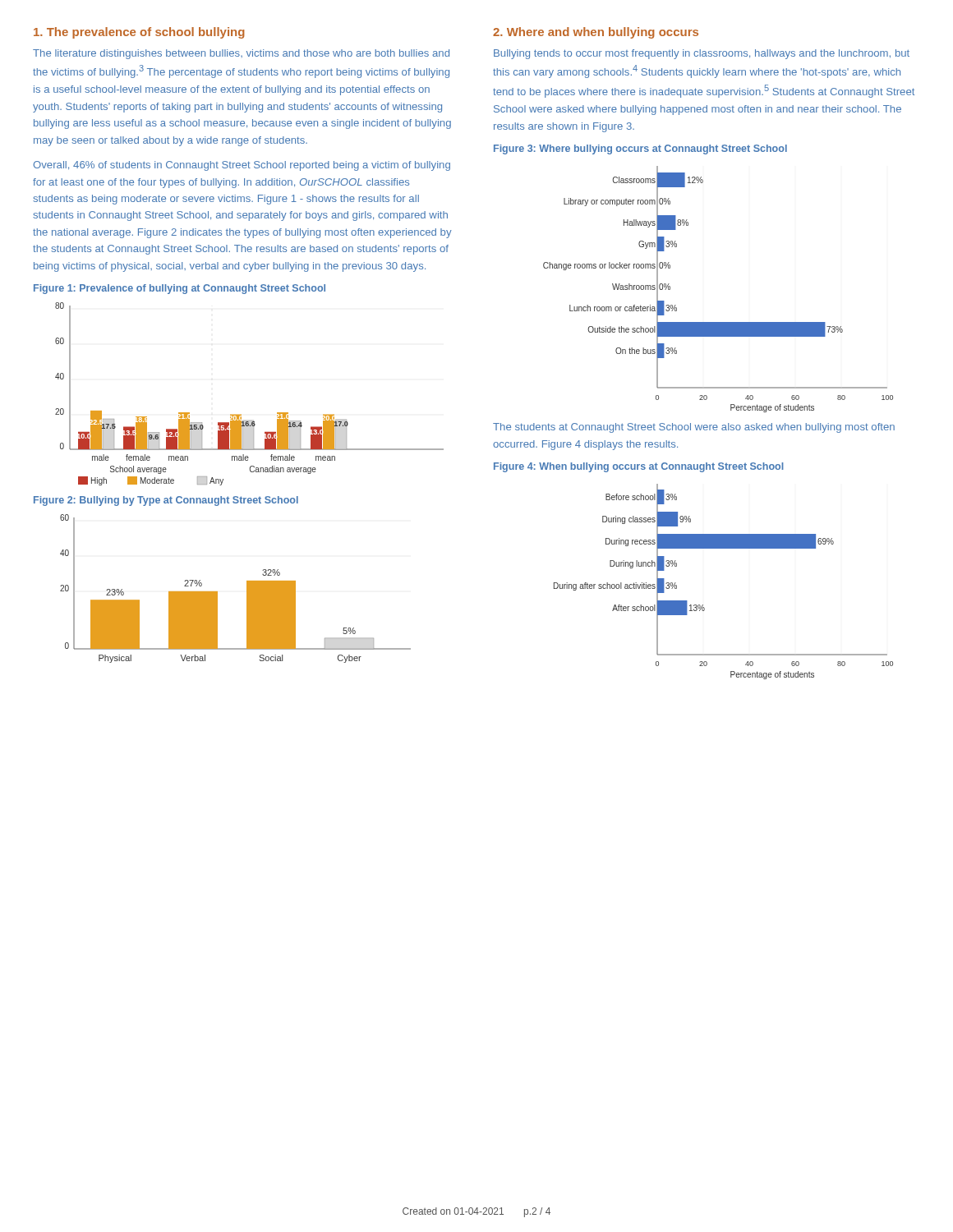The width and height of the screenshot is (953, 1232).
Task: Click on the grouped bar chart
Action: [x=242, y=392]
